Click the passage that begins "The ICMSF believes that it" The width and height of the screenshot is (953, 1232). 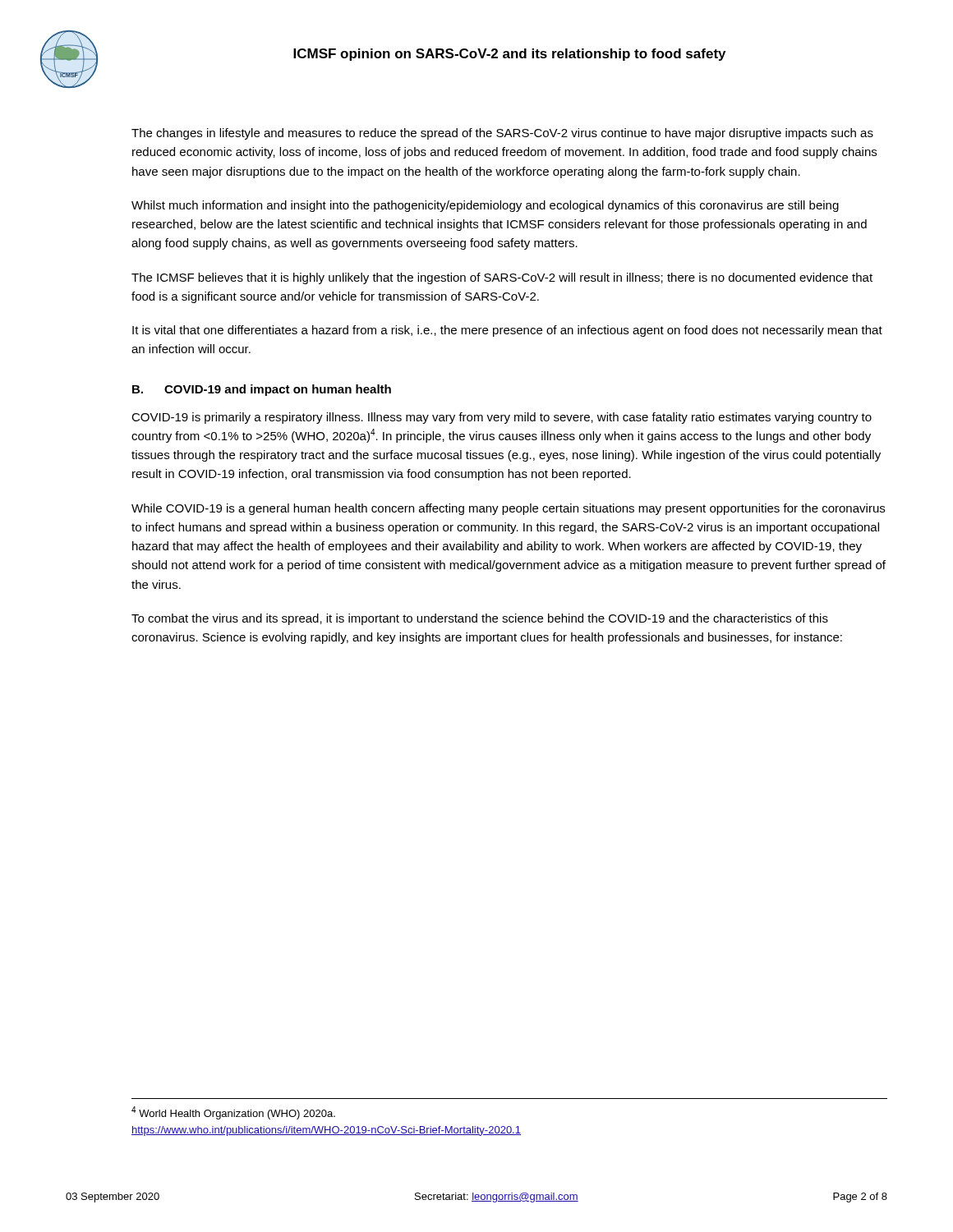coord(502,286)
